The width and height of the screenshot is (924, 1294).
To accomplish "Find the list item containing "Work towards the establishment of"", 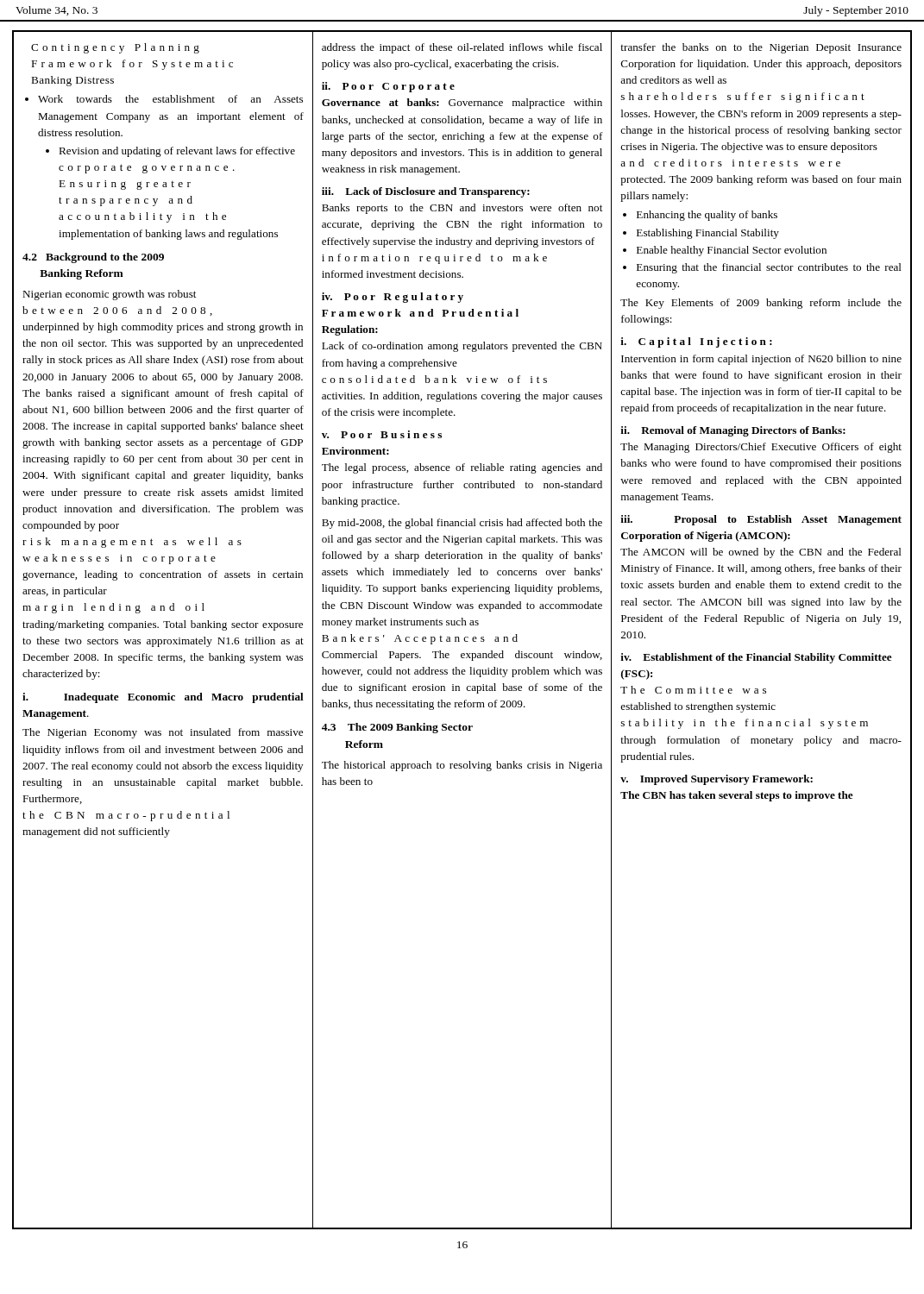I will [x=164, y=116].
